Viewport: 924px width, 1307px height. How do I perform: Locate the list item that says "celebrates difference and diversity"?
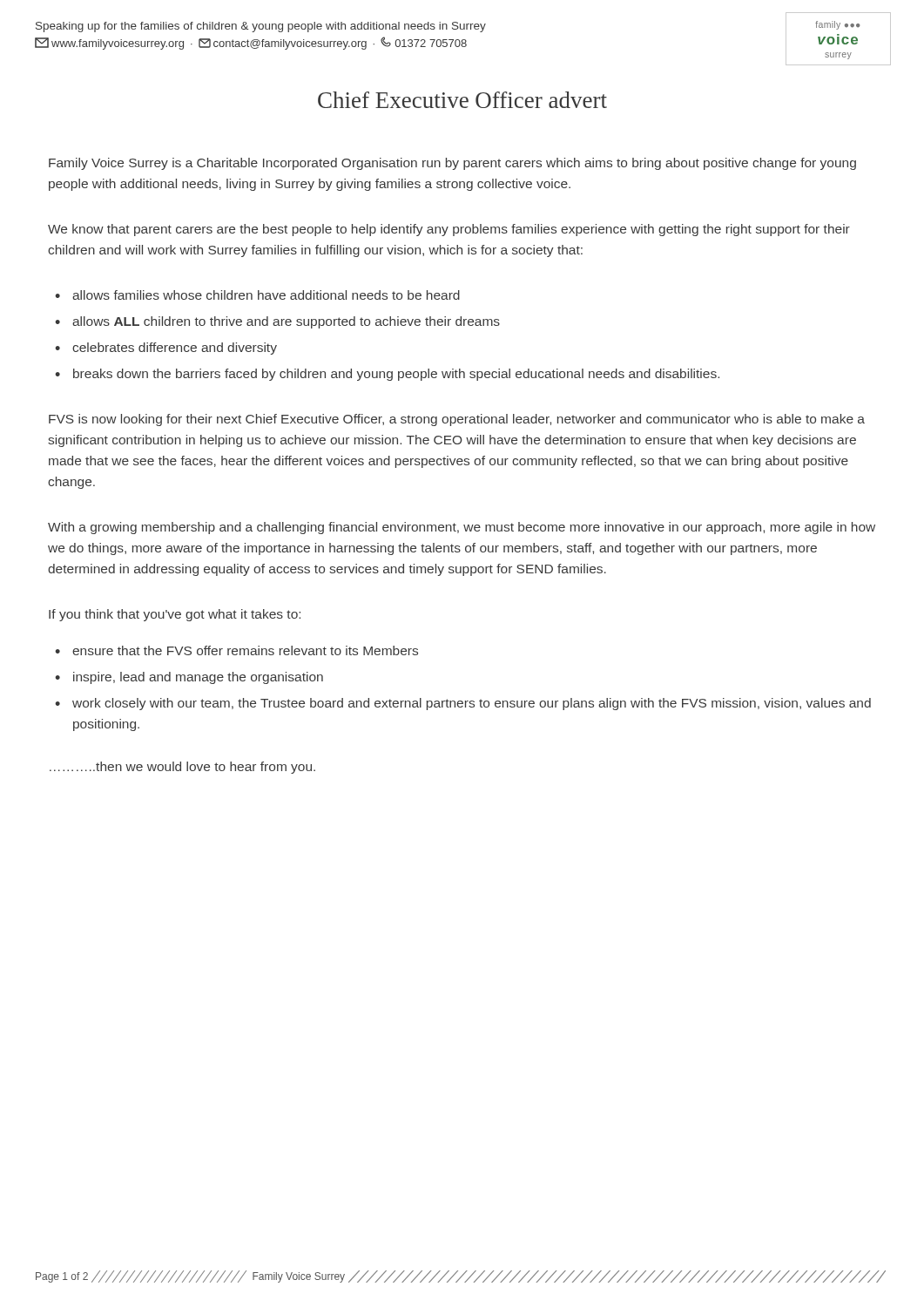pos(175,347)
